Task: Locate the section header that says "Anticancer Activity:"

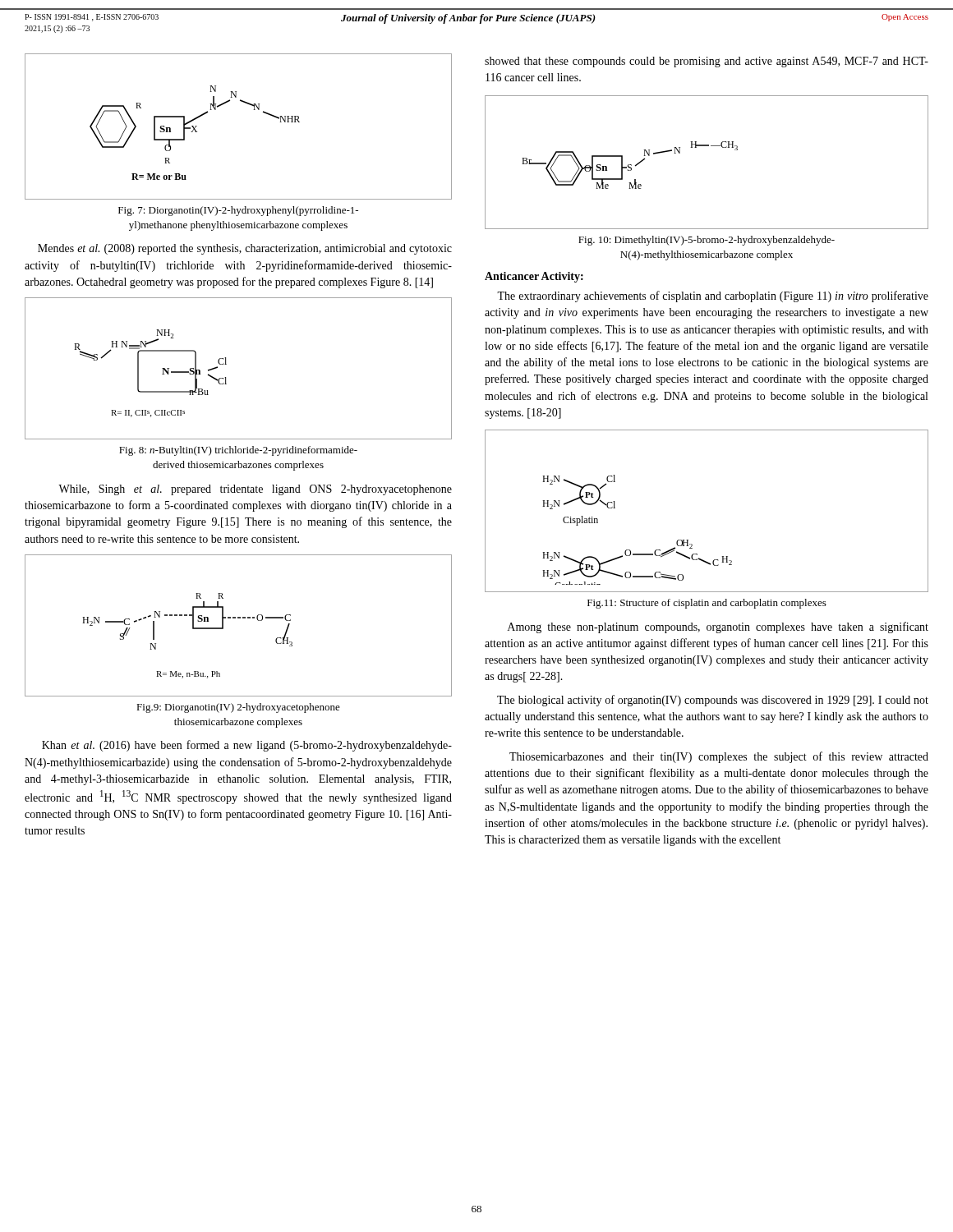Action: [534, 276]
